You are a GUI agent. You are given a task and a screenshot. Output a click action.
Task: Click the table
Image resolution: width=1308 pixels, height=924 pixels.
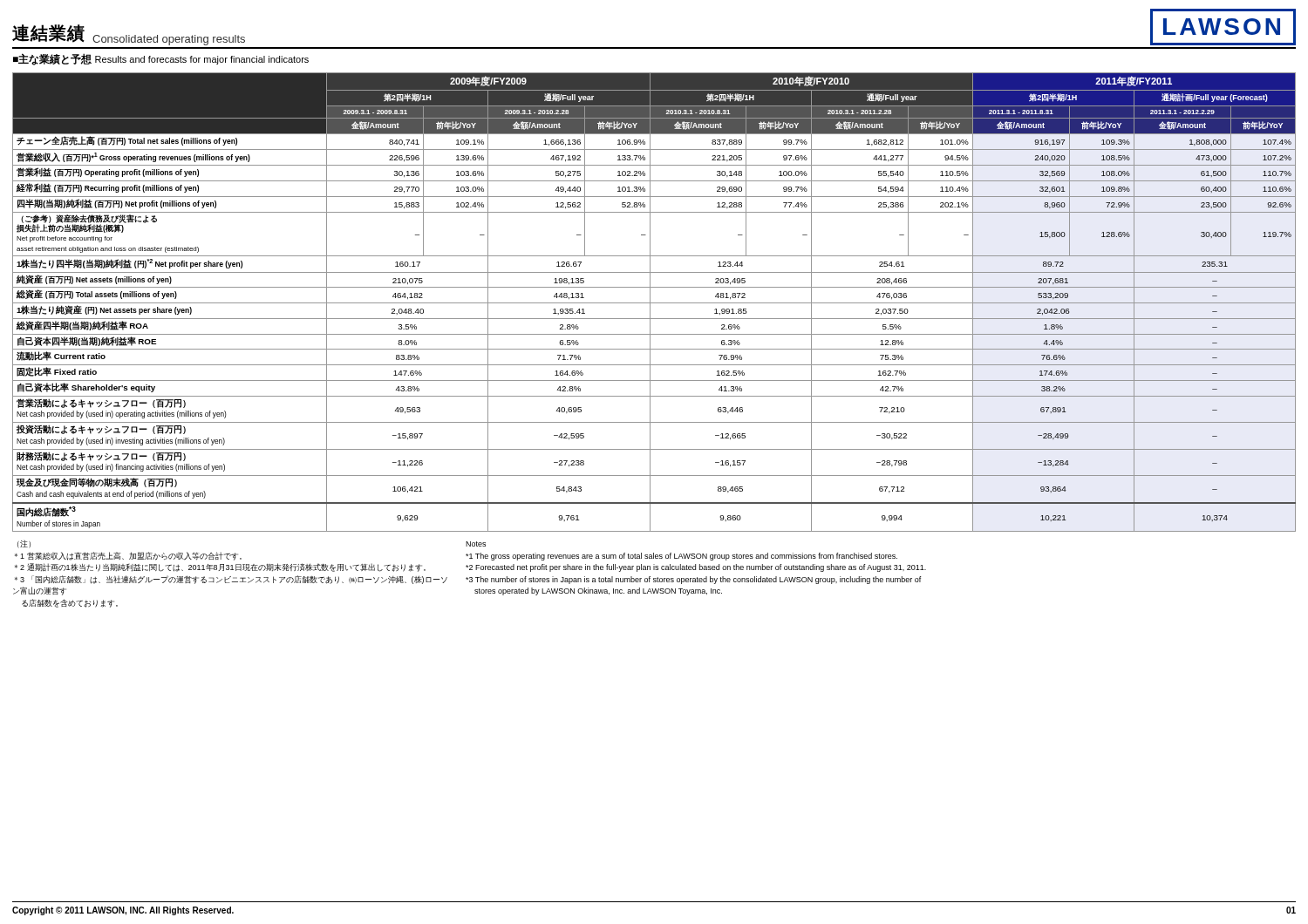[654, 302]
